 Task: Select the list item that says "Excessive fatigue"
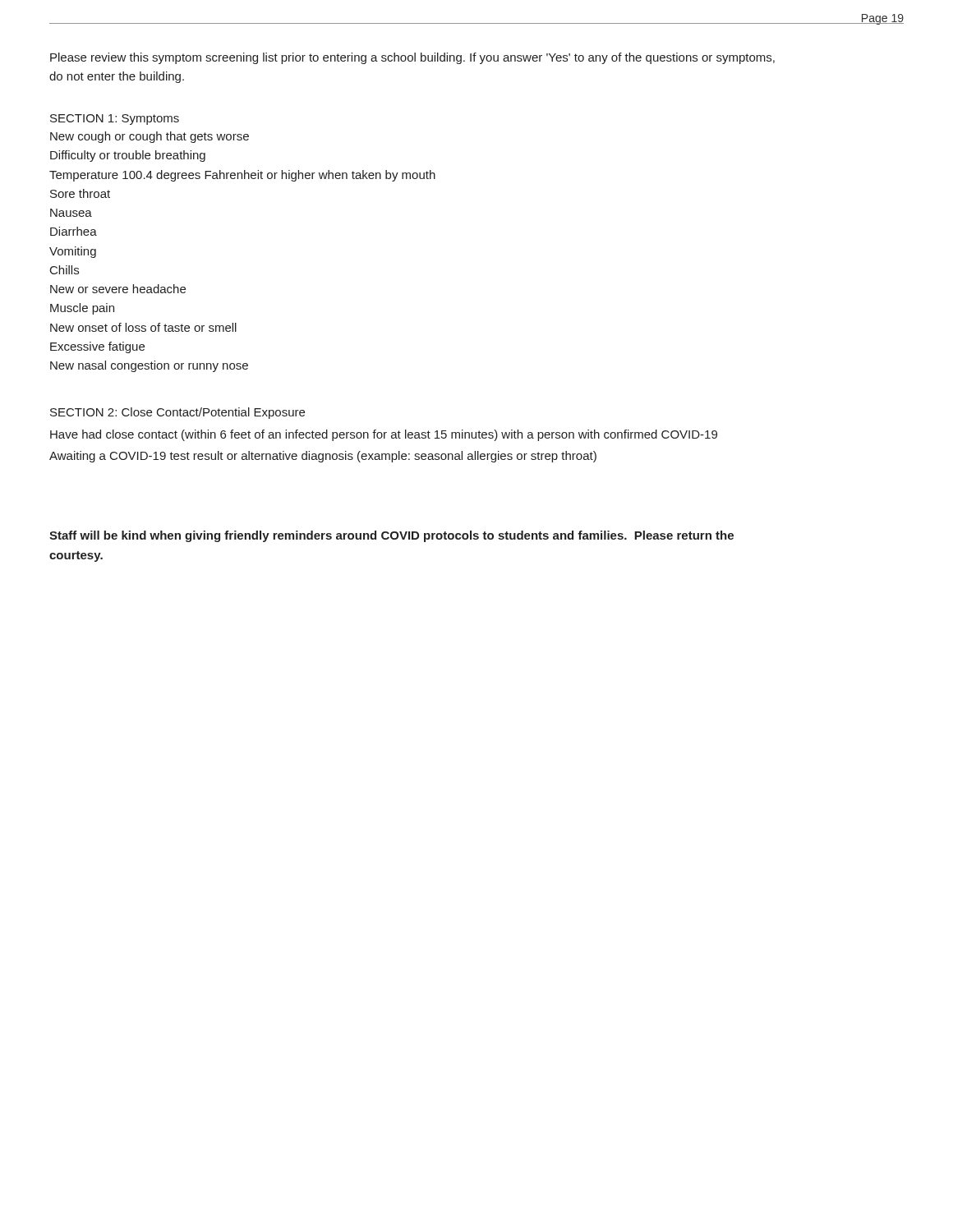97,346
